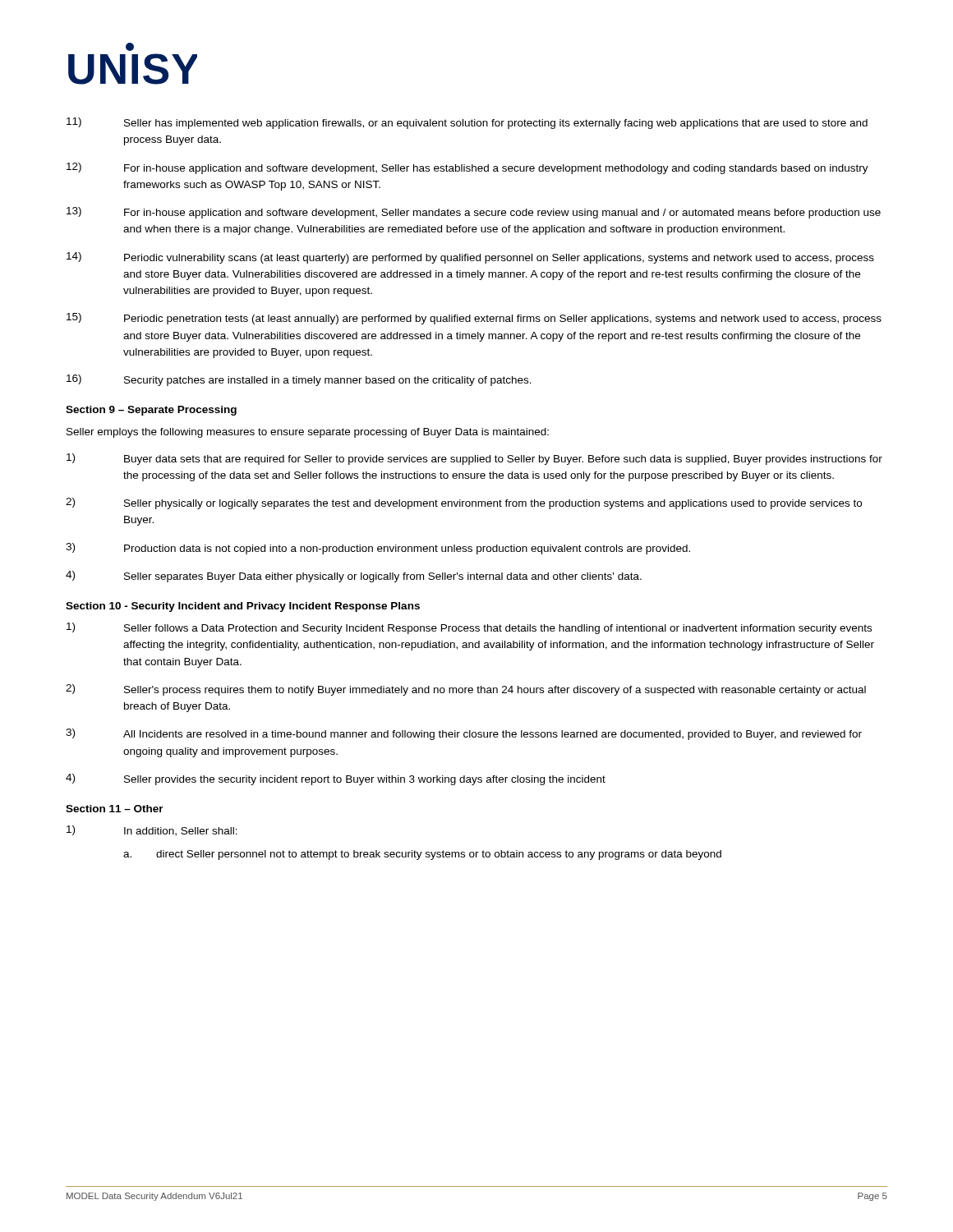Screen dimensions: 1232x953
Task: Click the passage that begins "12) For in-house"
Action: click(476, 176)
